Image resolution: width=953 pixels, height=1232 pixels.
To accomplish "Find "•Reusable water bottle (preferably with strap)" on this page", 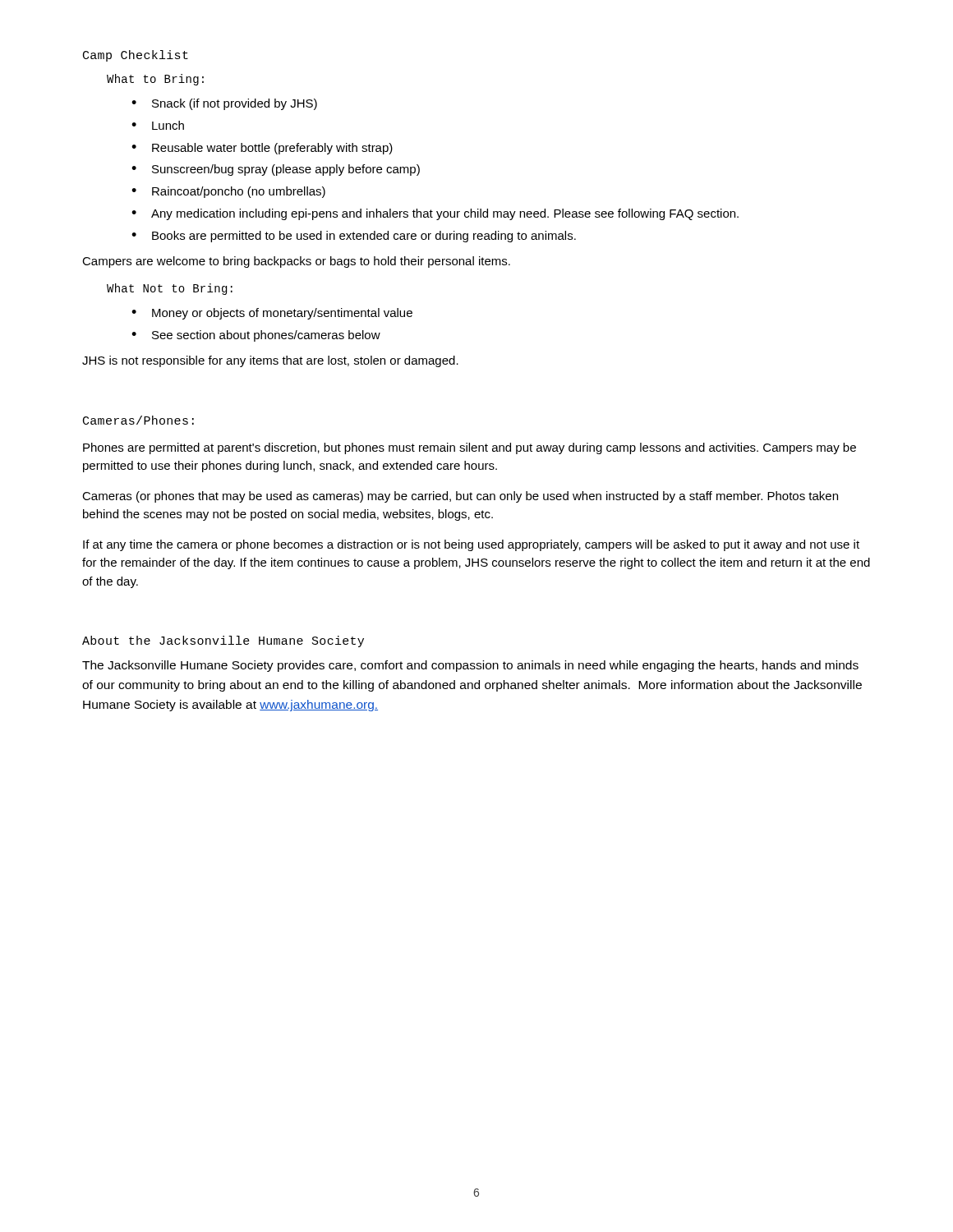I will [x=262, y=147].
